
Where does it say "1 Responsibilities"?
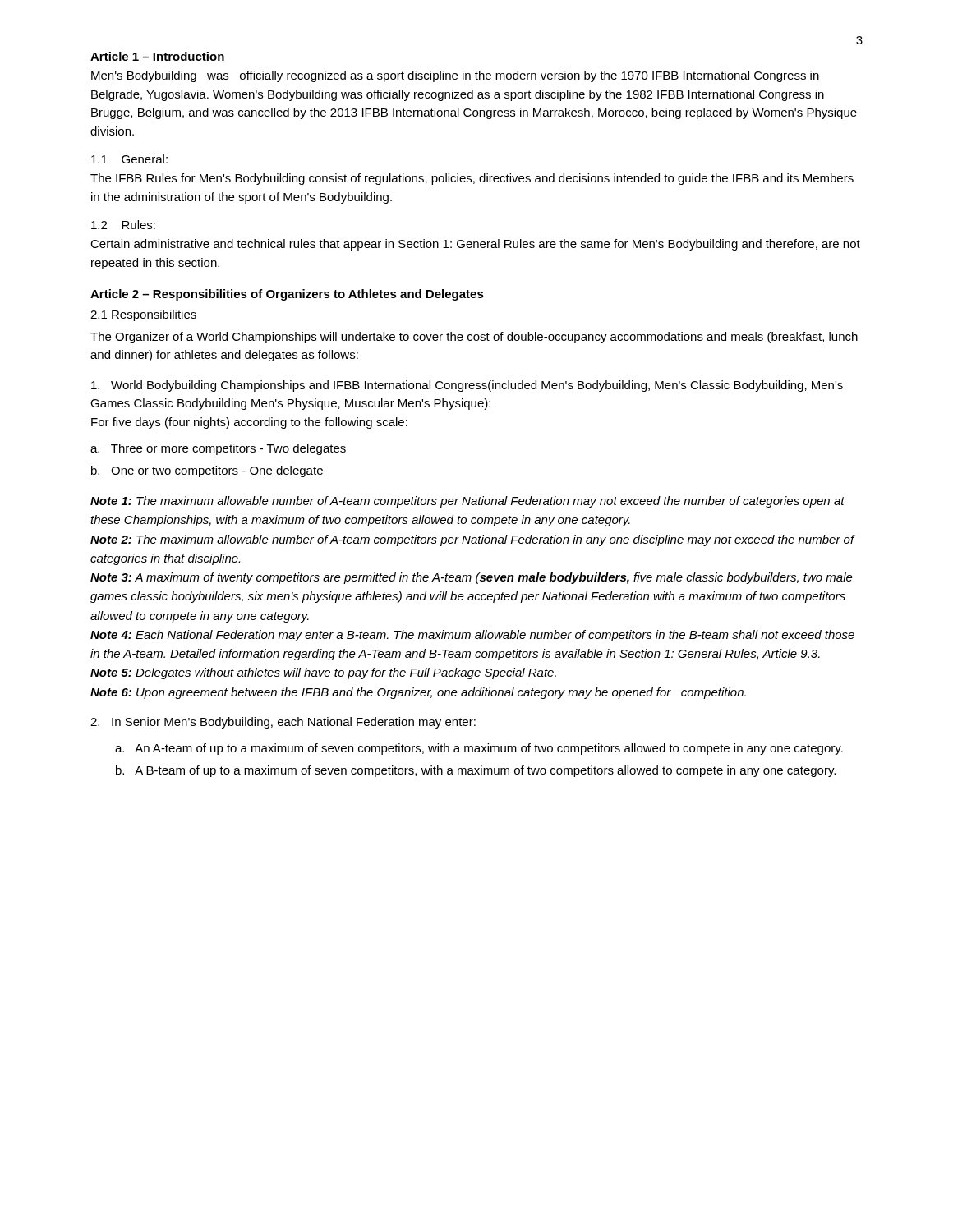coord(143,314)
